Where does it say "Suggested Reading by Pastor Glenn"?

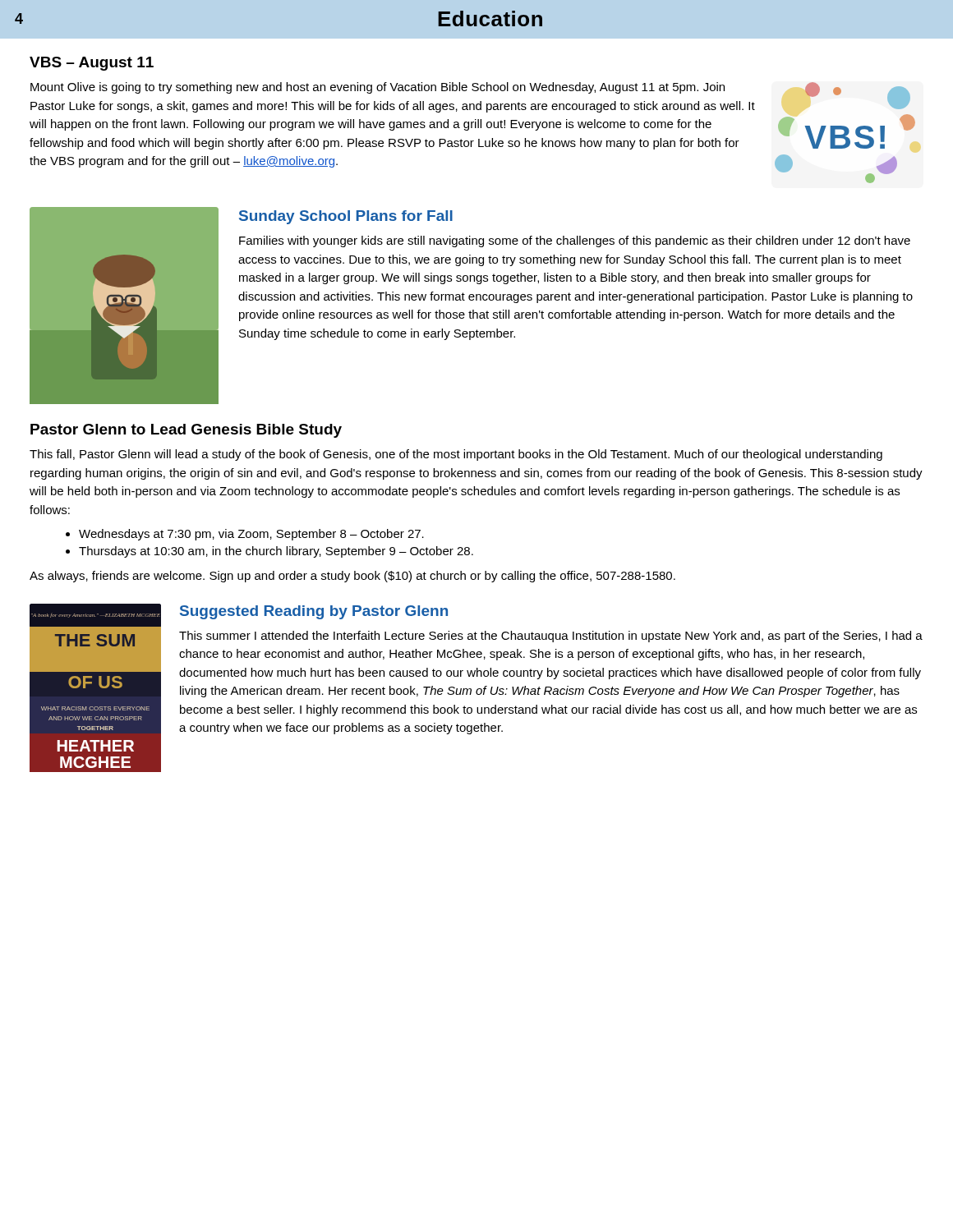pos(314,612)
